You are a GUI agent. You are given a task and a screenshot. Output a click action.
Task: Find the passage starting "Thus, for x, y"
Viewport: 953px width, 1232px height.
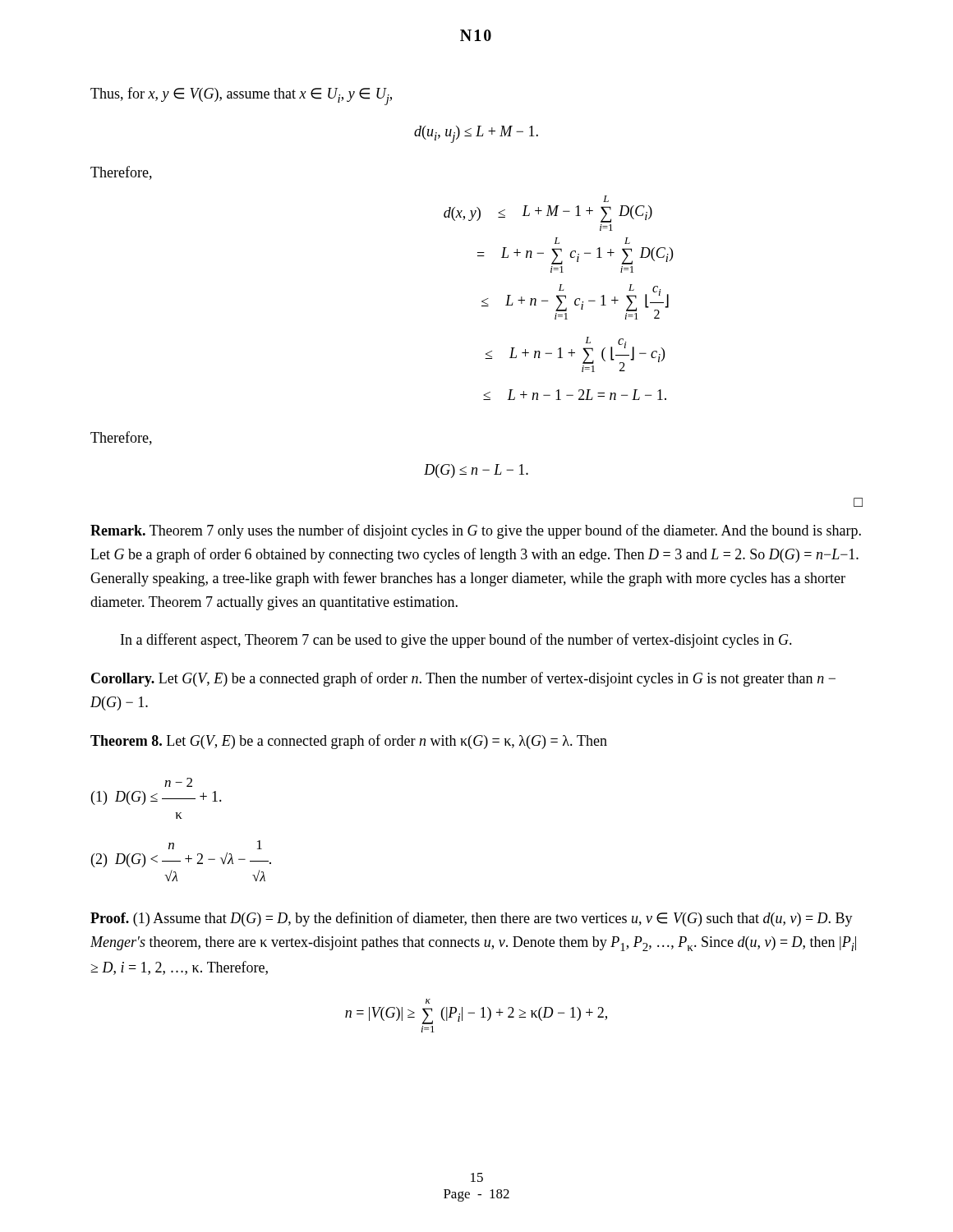(x=242, y=95)
